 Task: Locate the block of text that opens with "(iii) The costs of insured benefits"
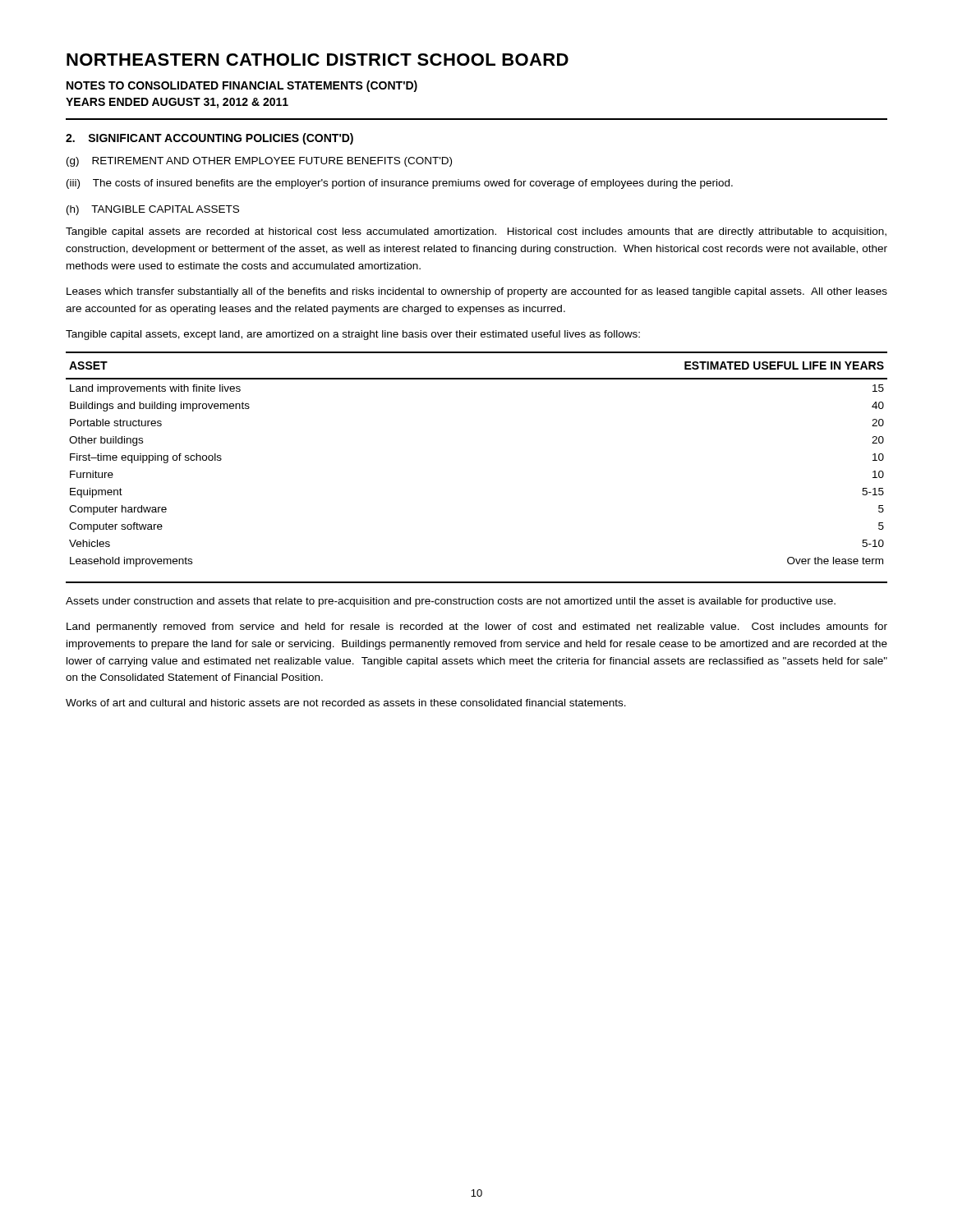[x=400, y=183]
